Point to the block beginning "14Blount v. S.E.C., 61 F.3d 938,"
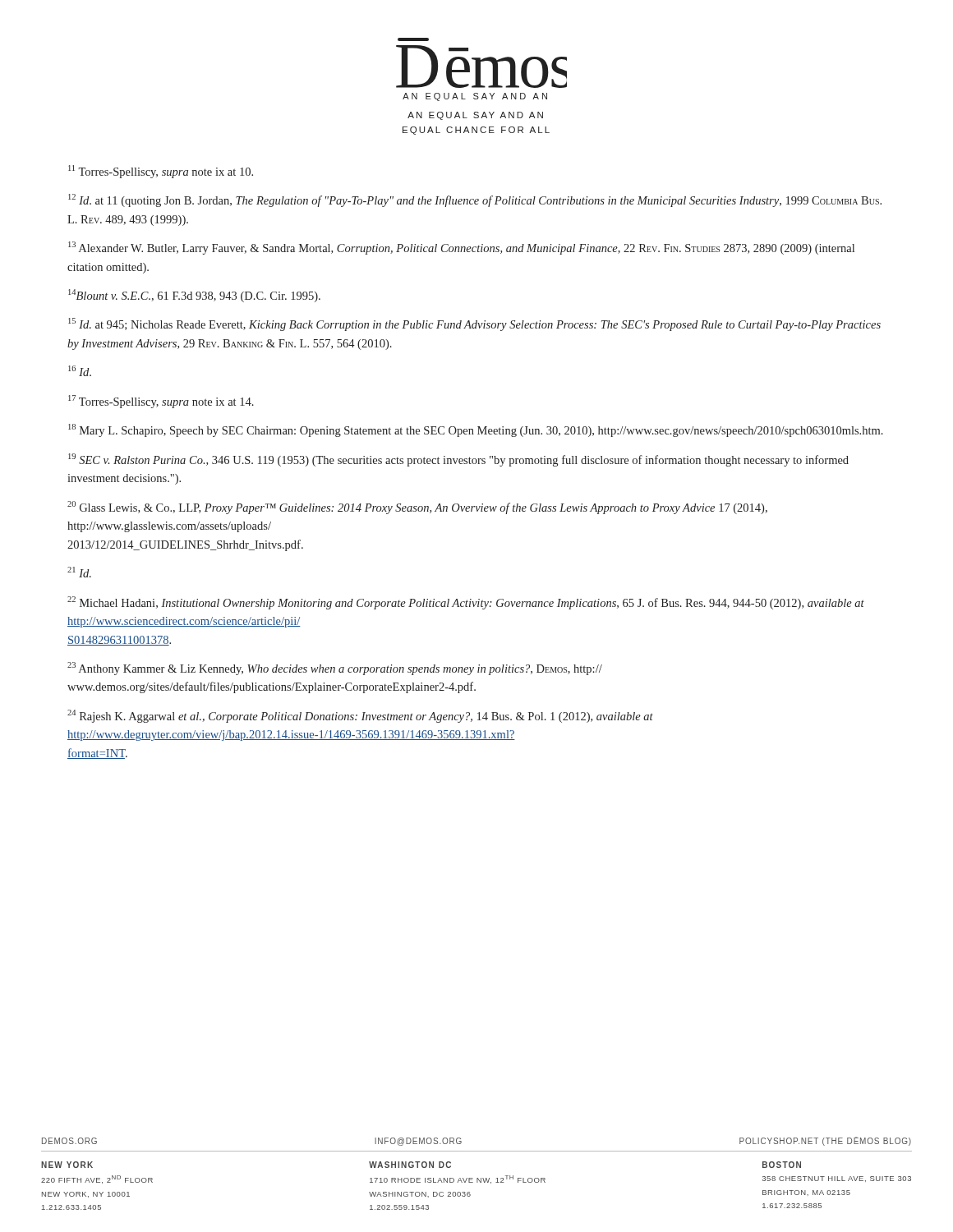This screenshot has height=1232, width=953. click(194, 295)
